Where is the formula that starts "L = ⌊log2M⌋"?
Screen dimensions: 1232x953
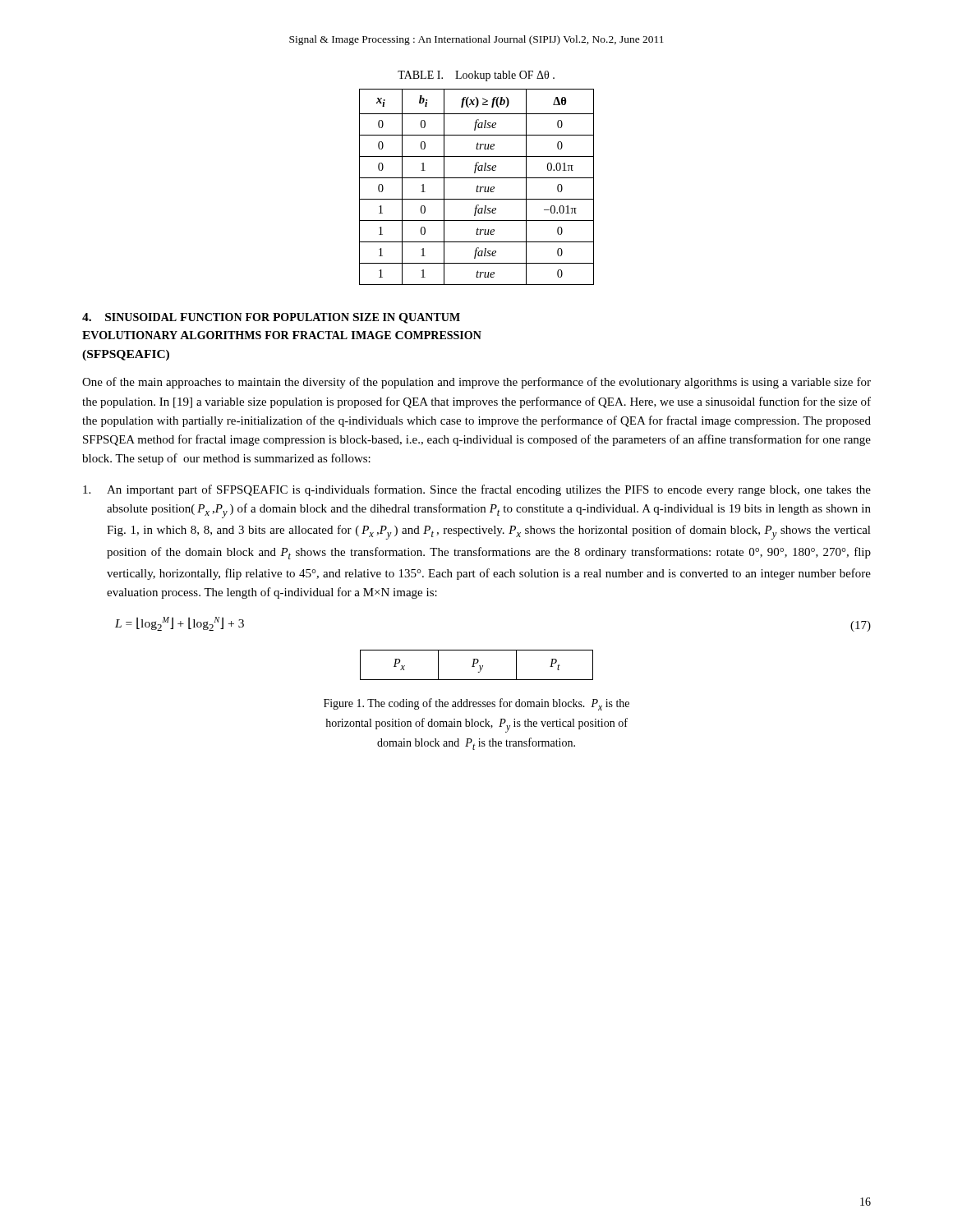pos(172,624)
